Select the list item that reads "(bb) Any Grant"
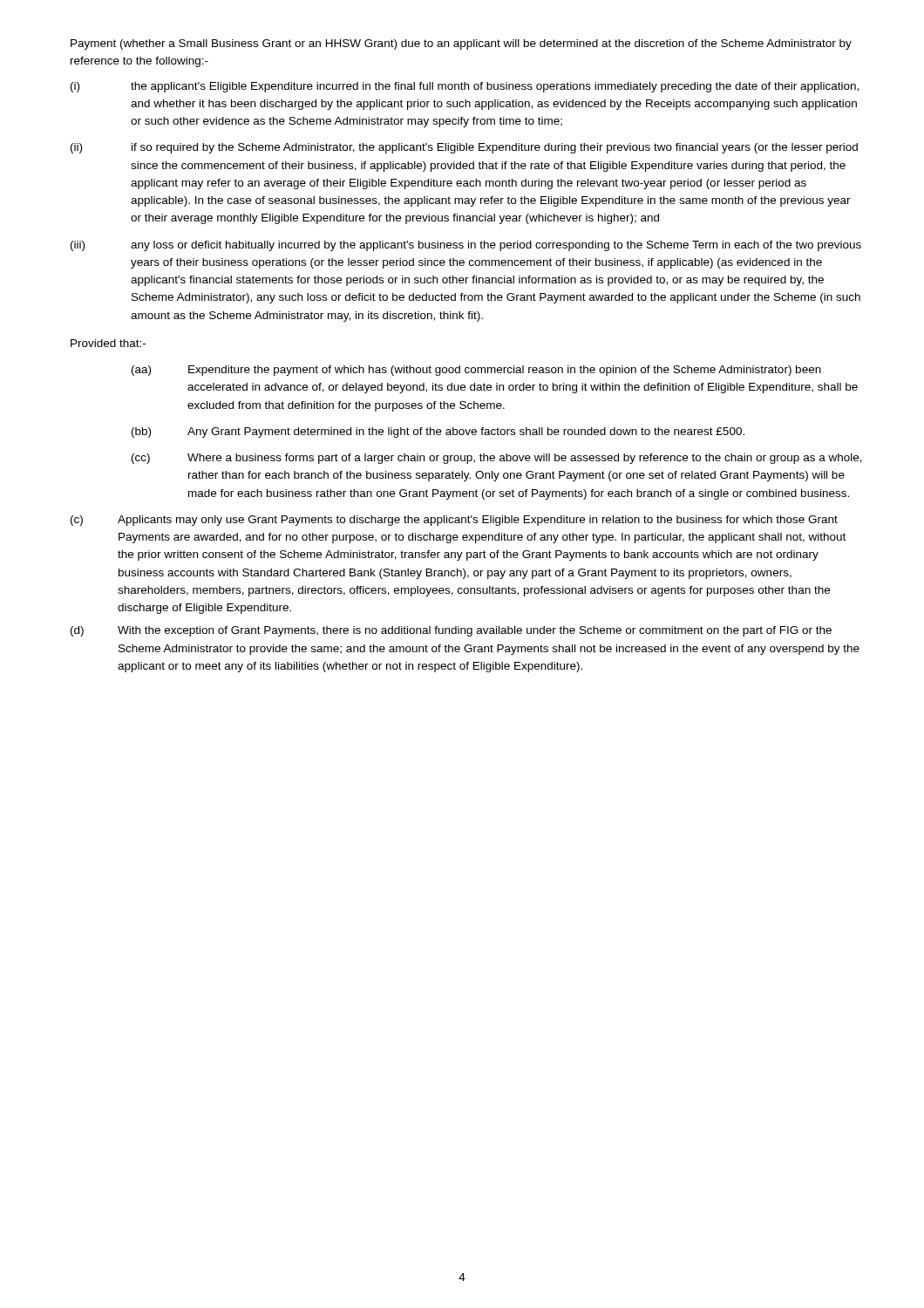The image size is (924, 1308). pyautogui.click(x=497, y=432)
